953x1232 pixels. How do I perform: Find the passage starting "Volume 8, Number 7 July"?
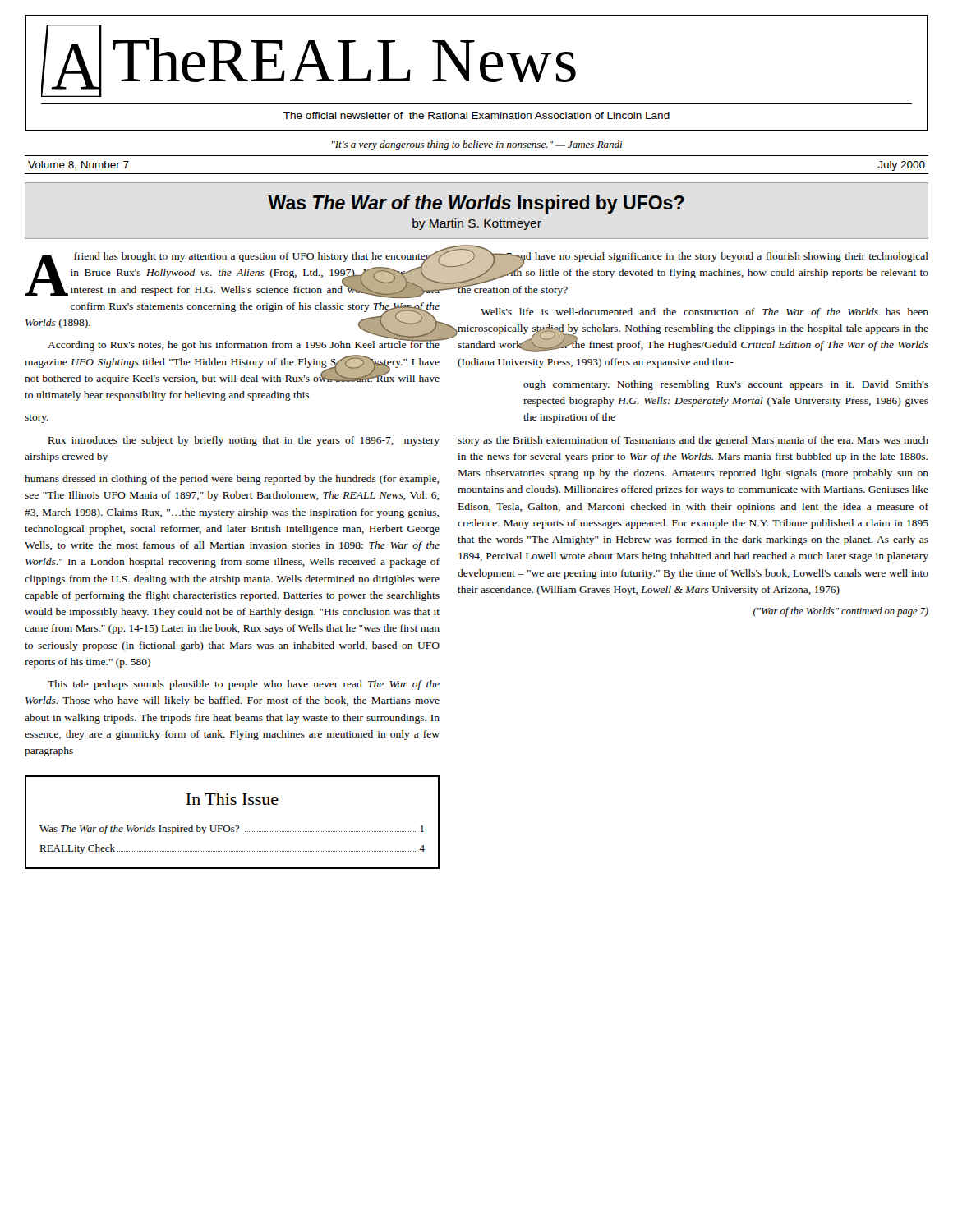click(476, 165)
